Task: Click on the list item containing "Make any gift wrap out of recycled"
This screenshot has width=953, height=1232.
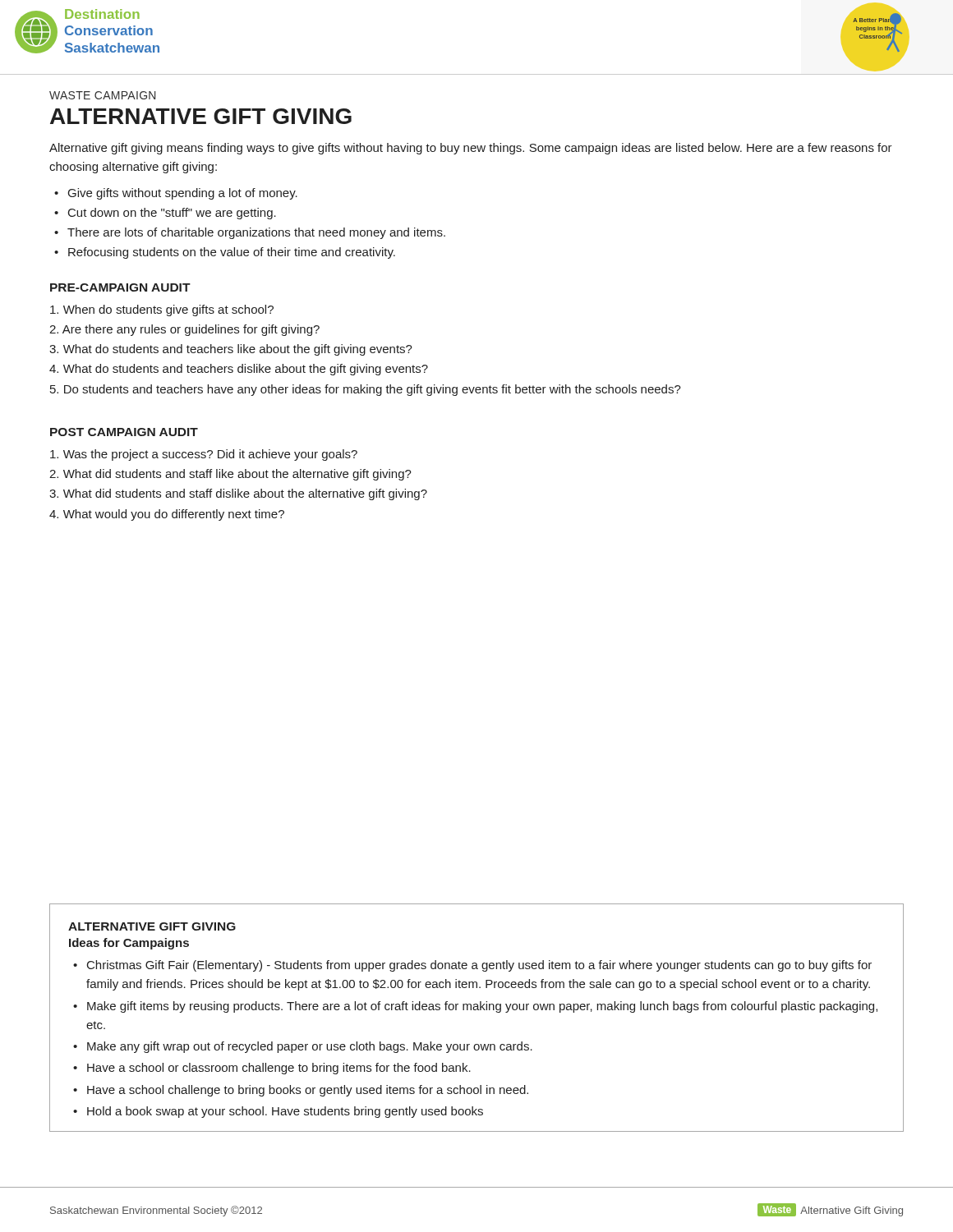Action: [310, 1046]
